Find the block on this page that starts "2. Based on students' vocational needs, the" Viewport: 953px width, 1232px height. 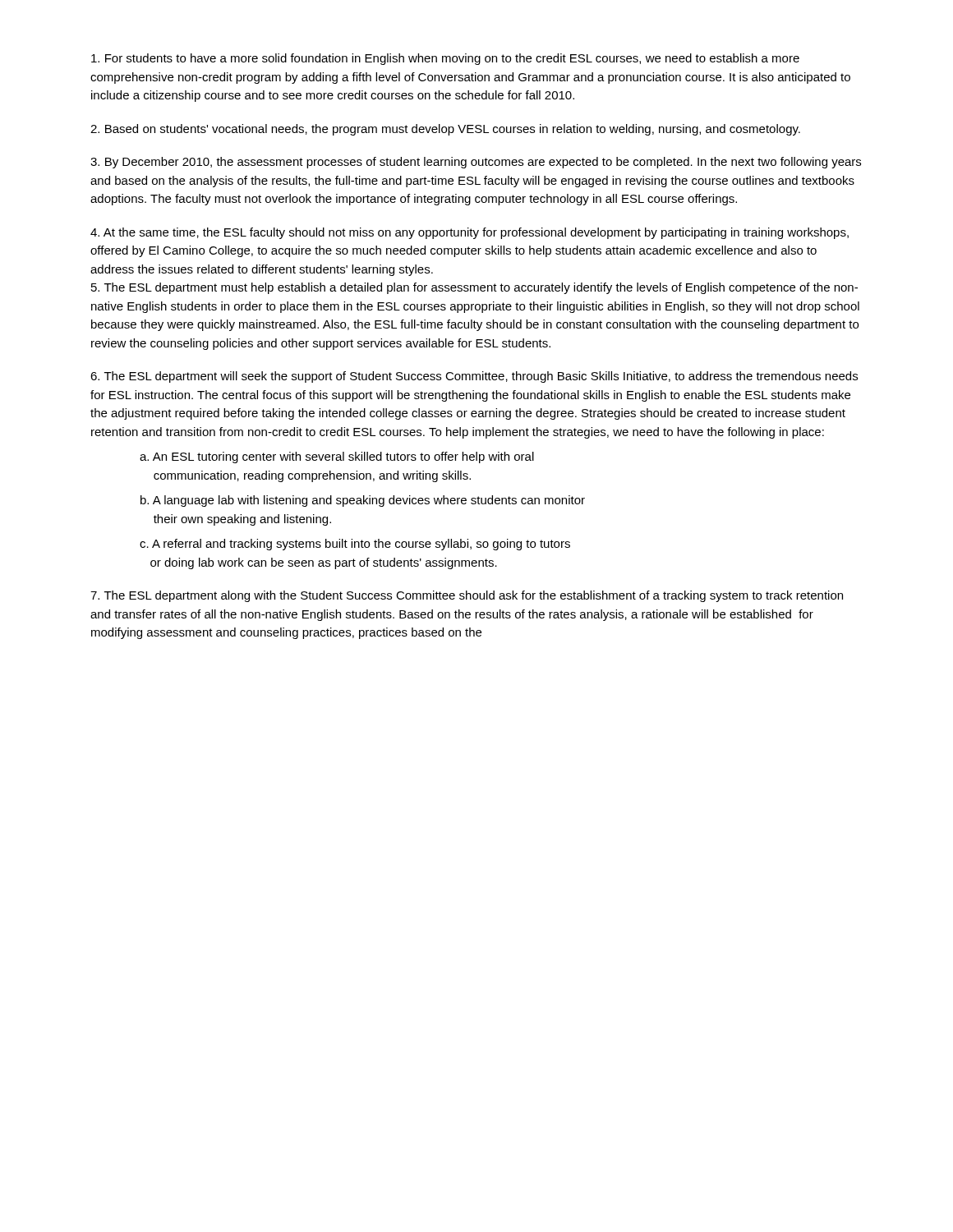point(446,128)
